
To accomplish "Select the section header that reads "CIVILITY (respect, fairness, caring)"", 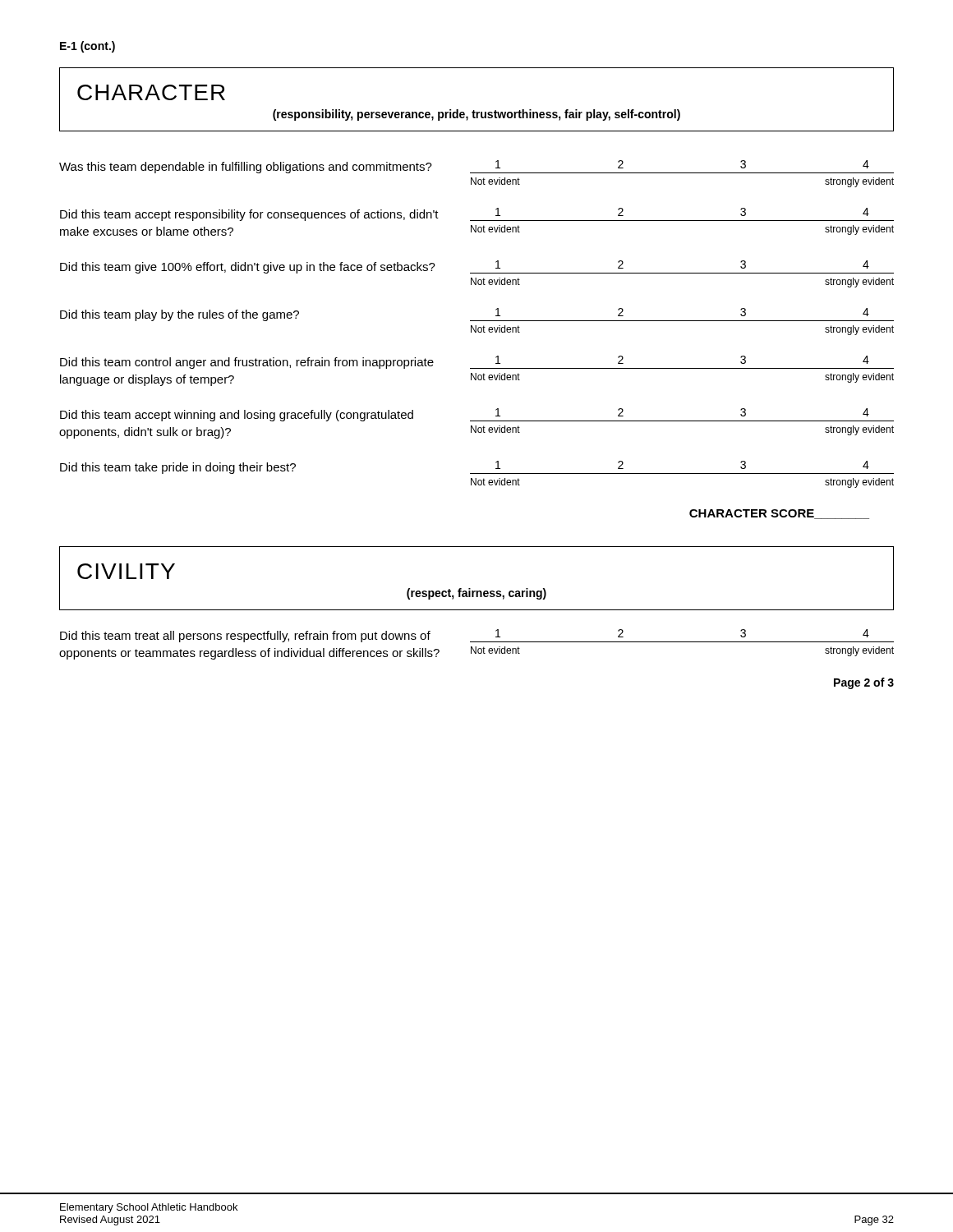I will pos(476,579).
